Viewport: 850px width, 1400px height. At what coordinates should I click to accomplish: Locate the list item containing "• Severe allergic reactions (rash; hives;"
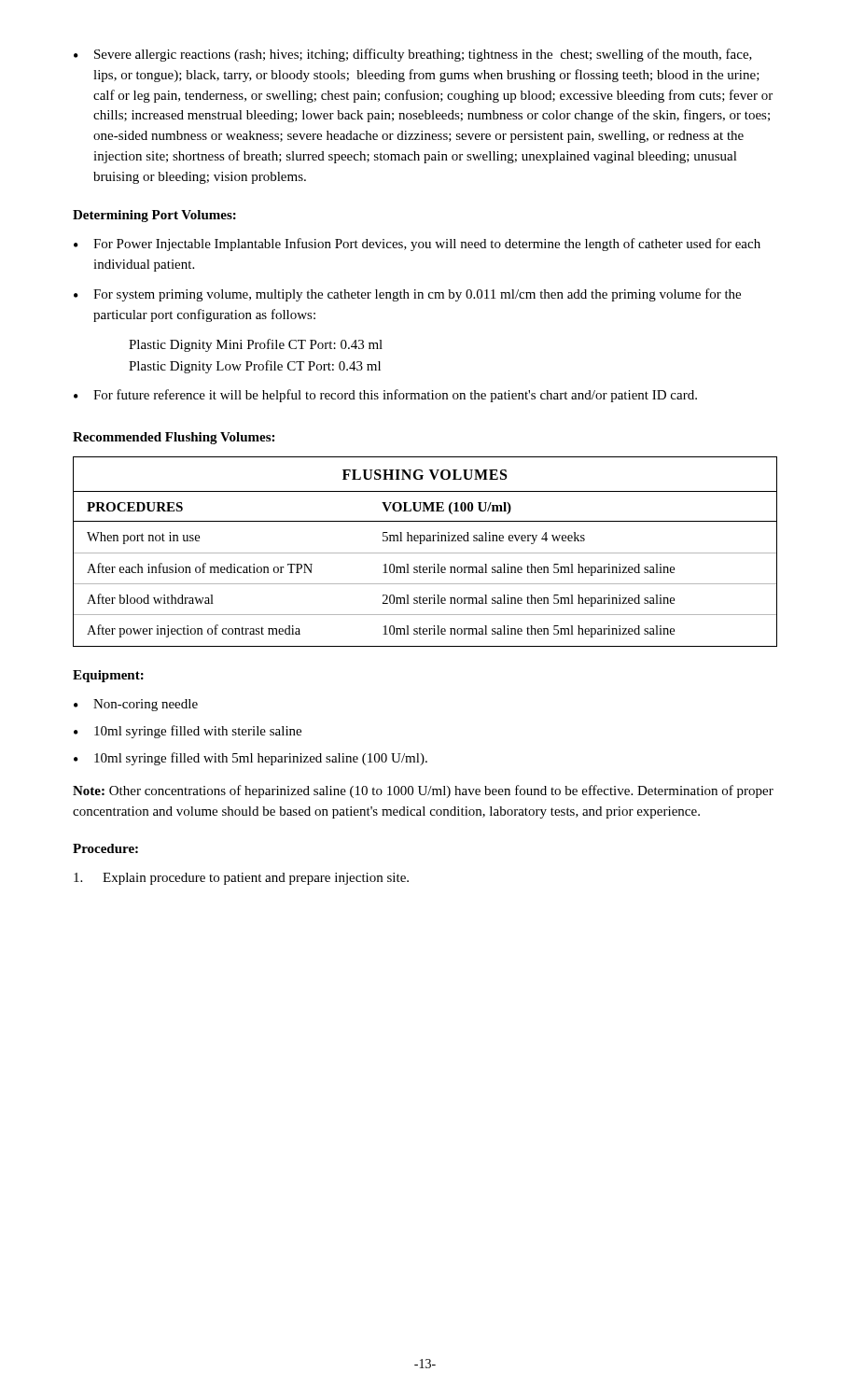click(425, 116)
